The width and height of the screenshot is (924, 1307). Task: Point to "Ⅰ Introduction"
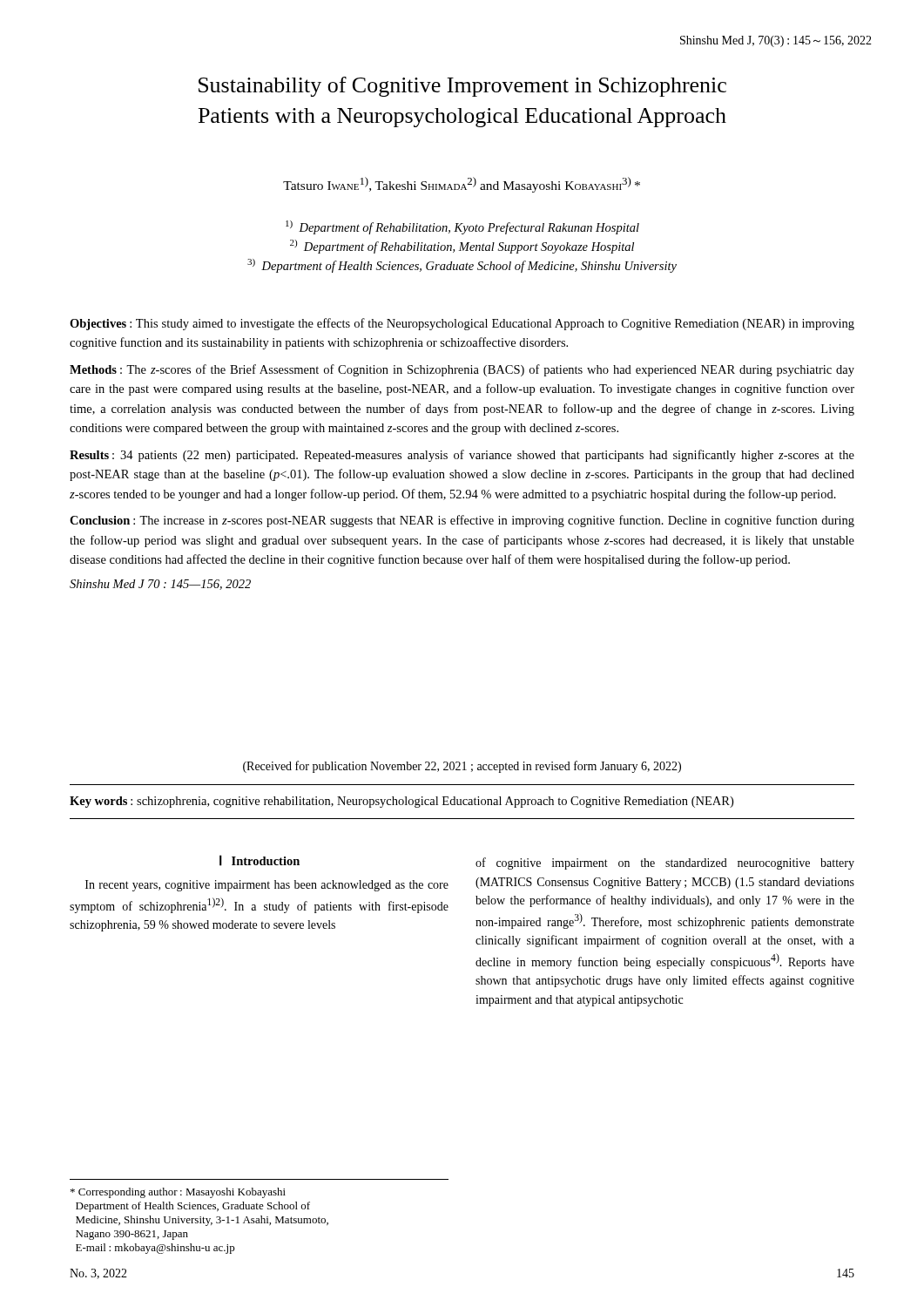[259, 861]
